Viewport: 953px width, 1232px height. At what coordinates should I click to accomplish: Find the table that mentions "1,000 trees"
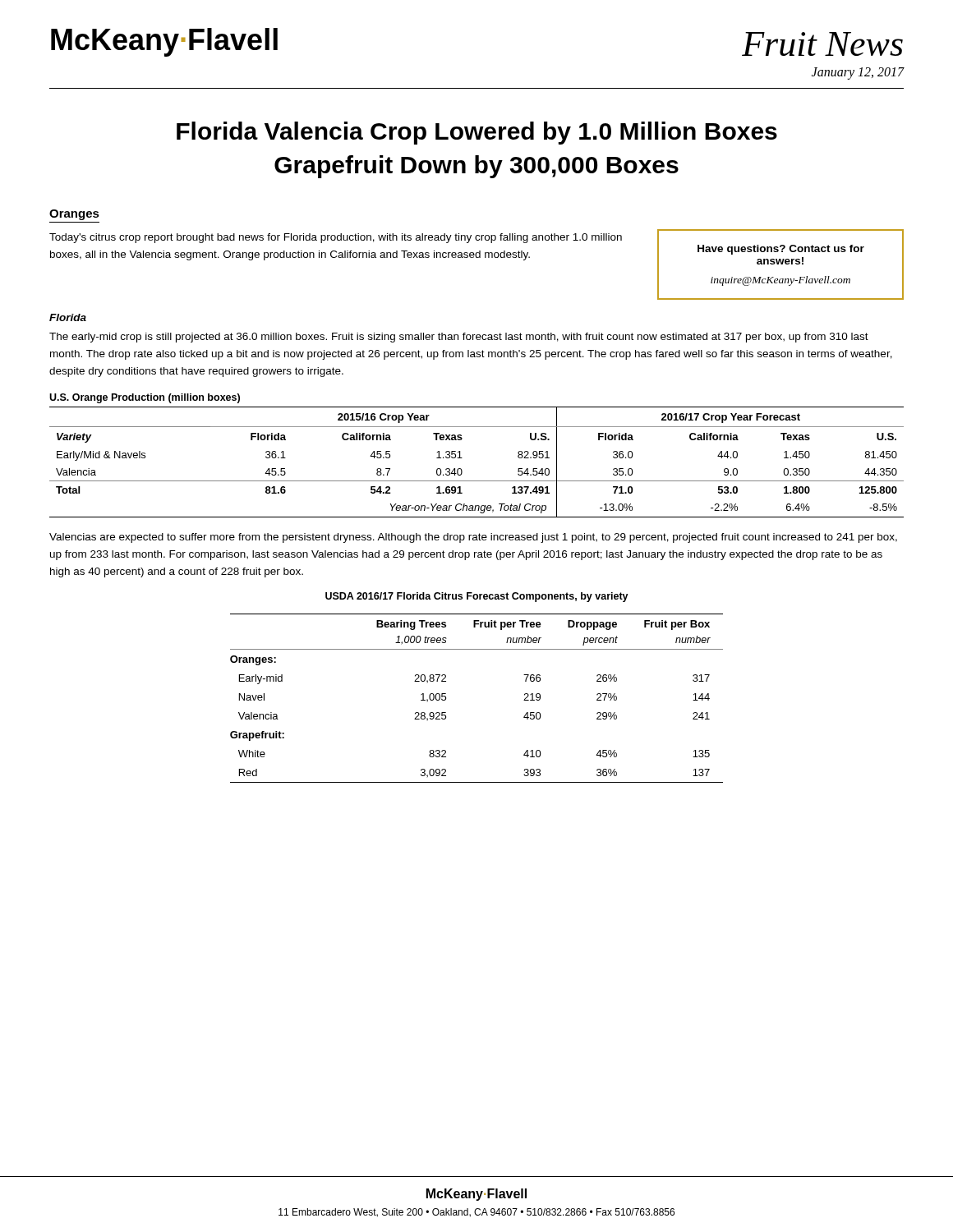pyautogui.click(x=476, y=698)
